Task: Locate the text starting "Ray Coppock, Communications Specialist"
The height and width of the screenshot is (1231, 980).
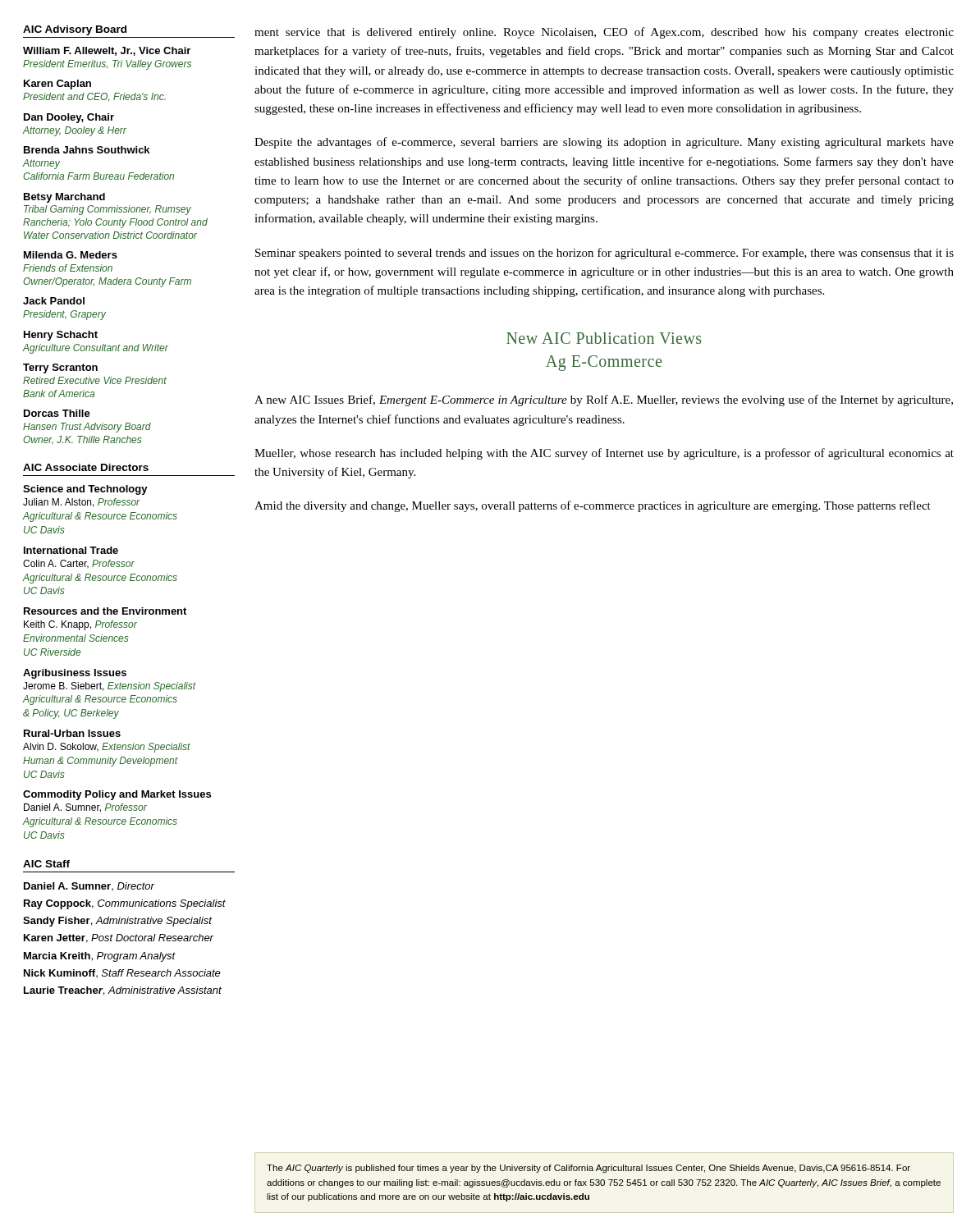Action: click(x=124, y=903)
